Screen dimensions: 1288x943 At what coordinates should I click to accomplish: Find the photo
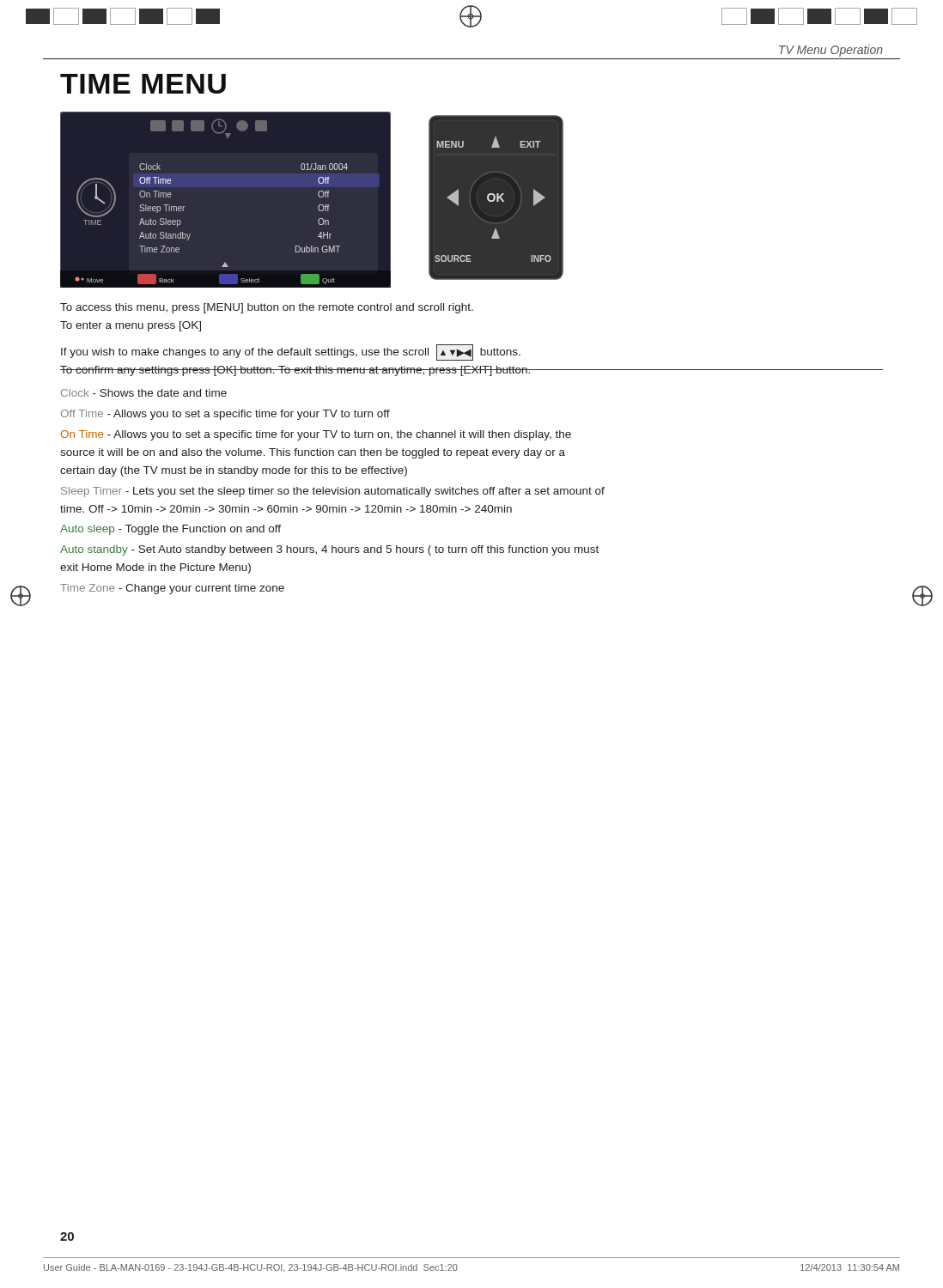pyautogui.click(x=496, y=200)
